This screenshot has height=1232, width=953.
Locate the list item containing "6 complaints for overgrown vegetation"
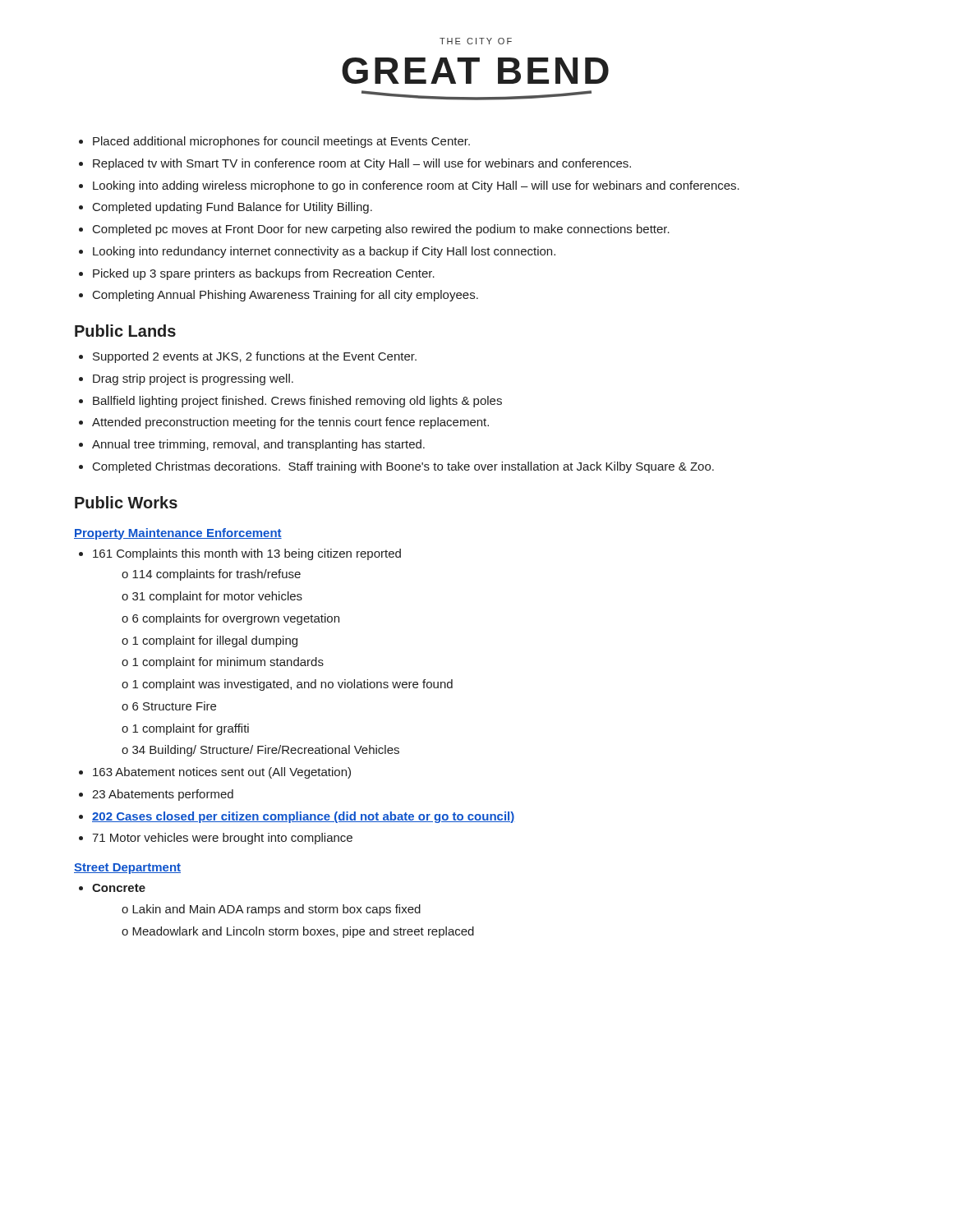[x=236, y=618]
